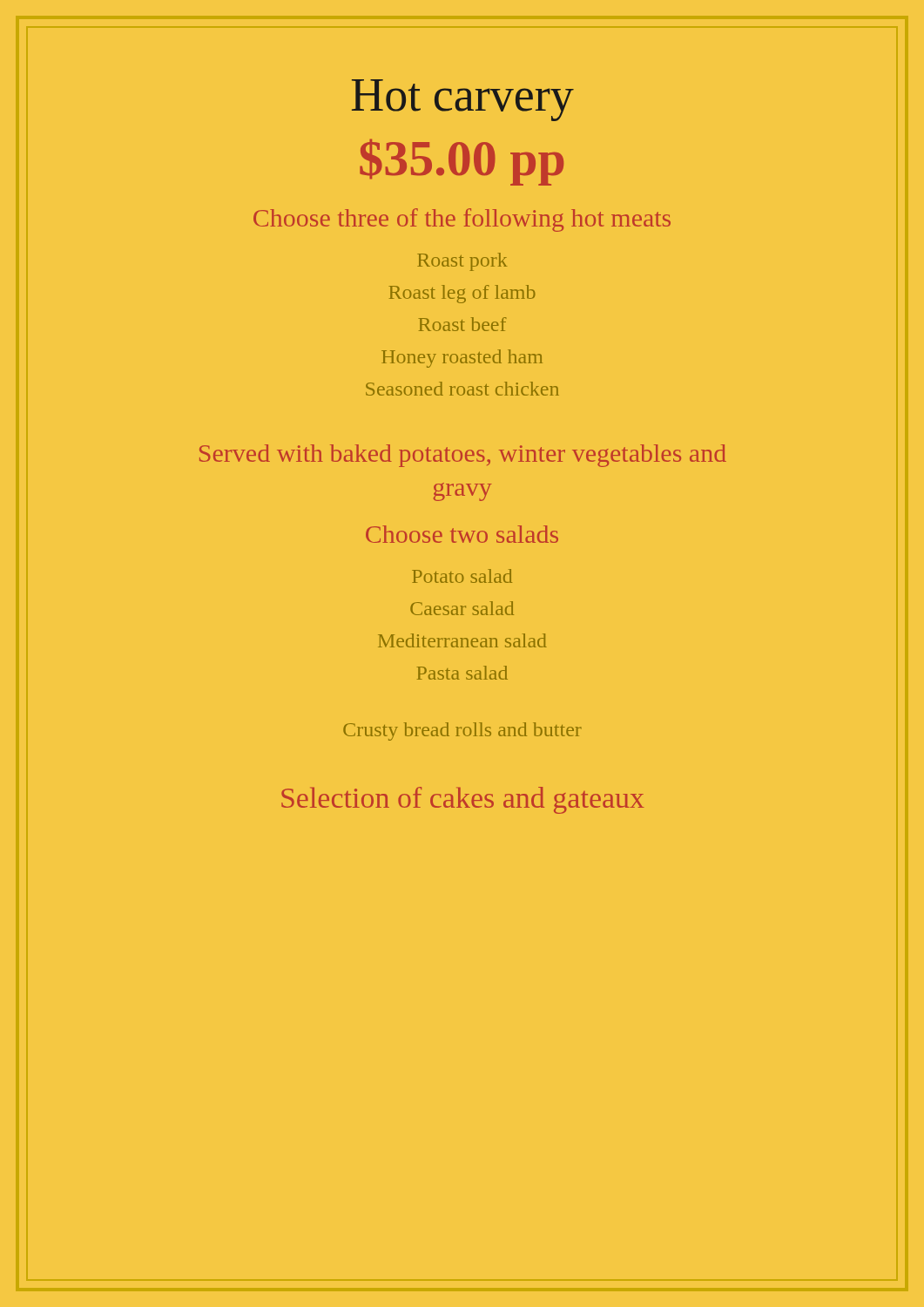Find "Choose three of the following hot meats" on this page

pos(462,217)
